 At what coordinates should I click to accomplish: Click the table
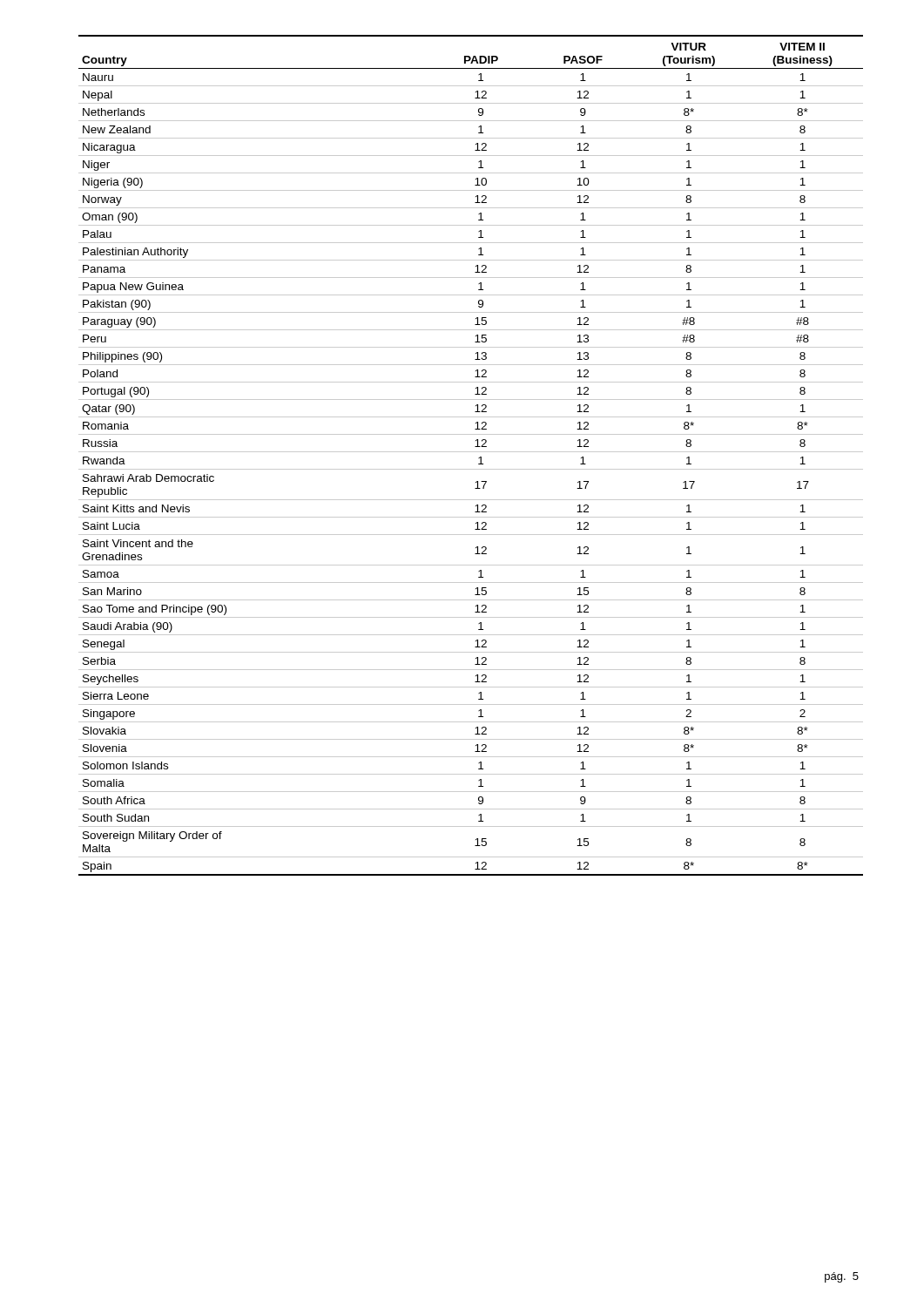pos(471,455)
